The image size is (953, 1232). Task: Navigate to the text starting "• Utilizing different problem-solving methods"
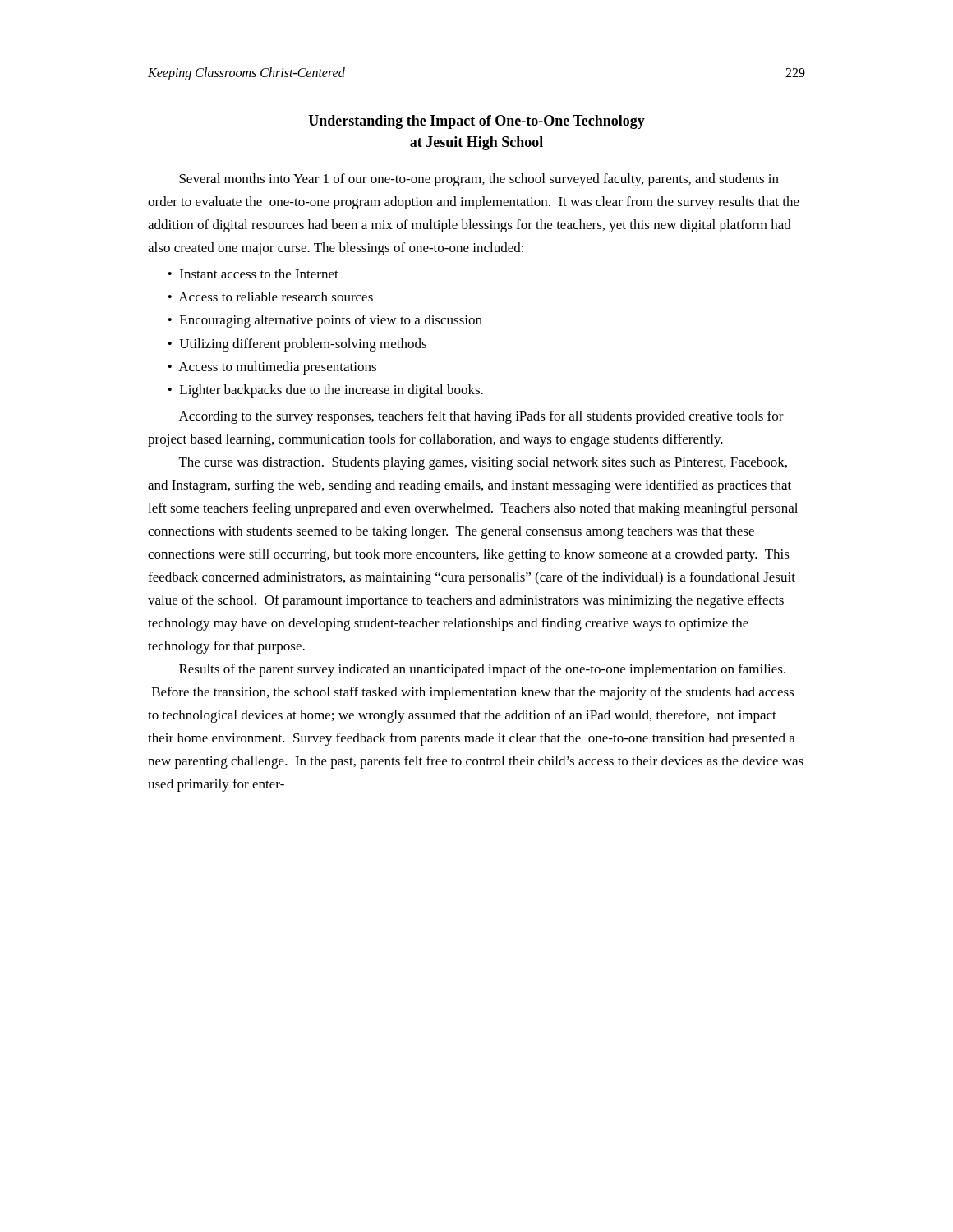(297, 343)
